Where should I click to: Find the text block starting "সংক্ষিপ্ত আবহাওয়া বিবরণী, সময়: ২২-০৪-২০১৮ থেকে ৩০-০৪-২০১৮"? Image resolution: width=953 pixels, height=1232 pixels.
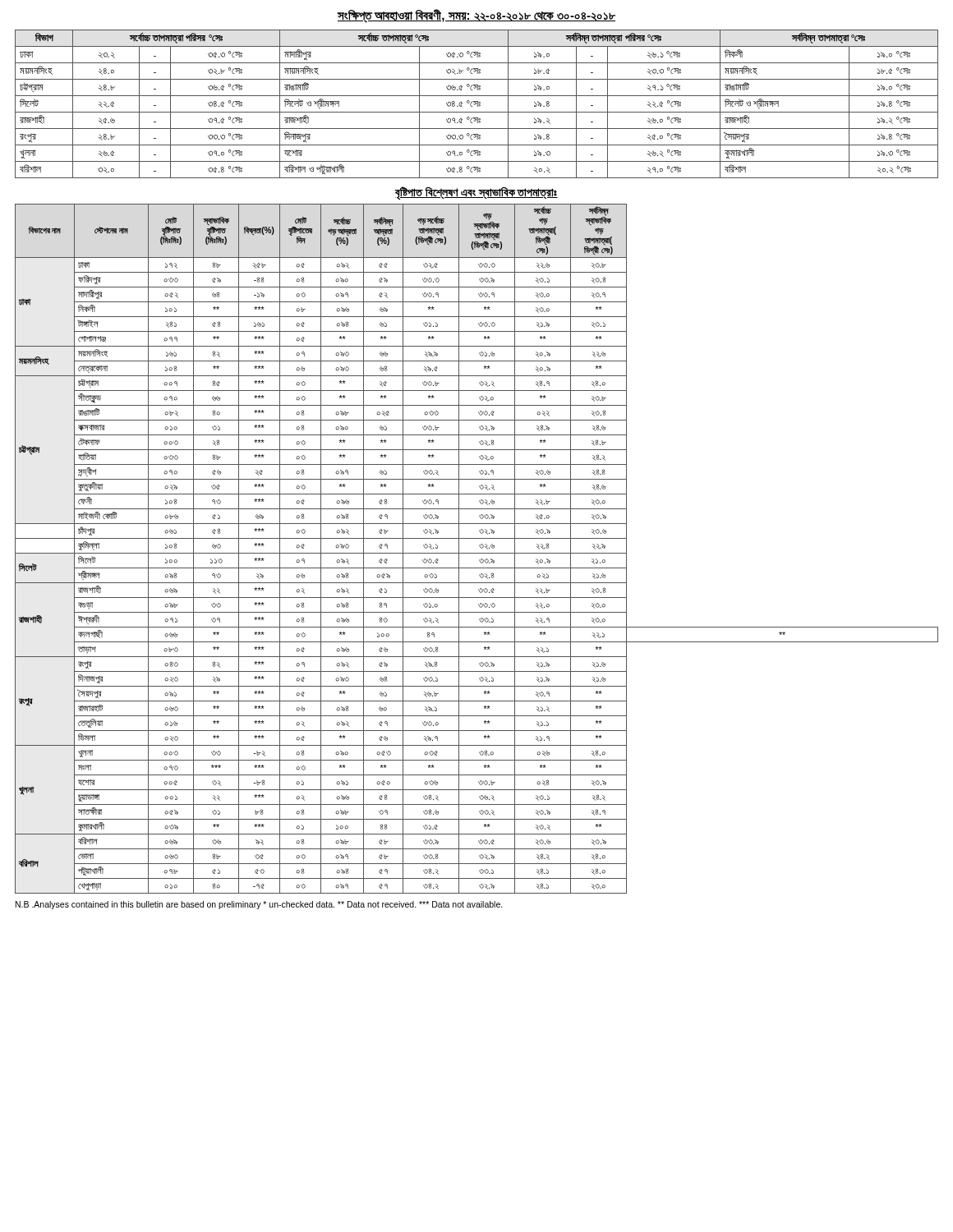pyautogui.click(x=476, y=15)
